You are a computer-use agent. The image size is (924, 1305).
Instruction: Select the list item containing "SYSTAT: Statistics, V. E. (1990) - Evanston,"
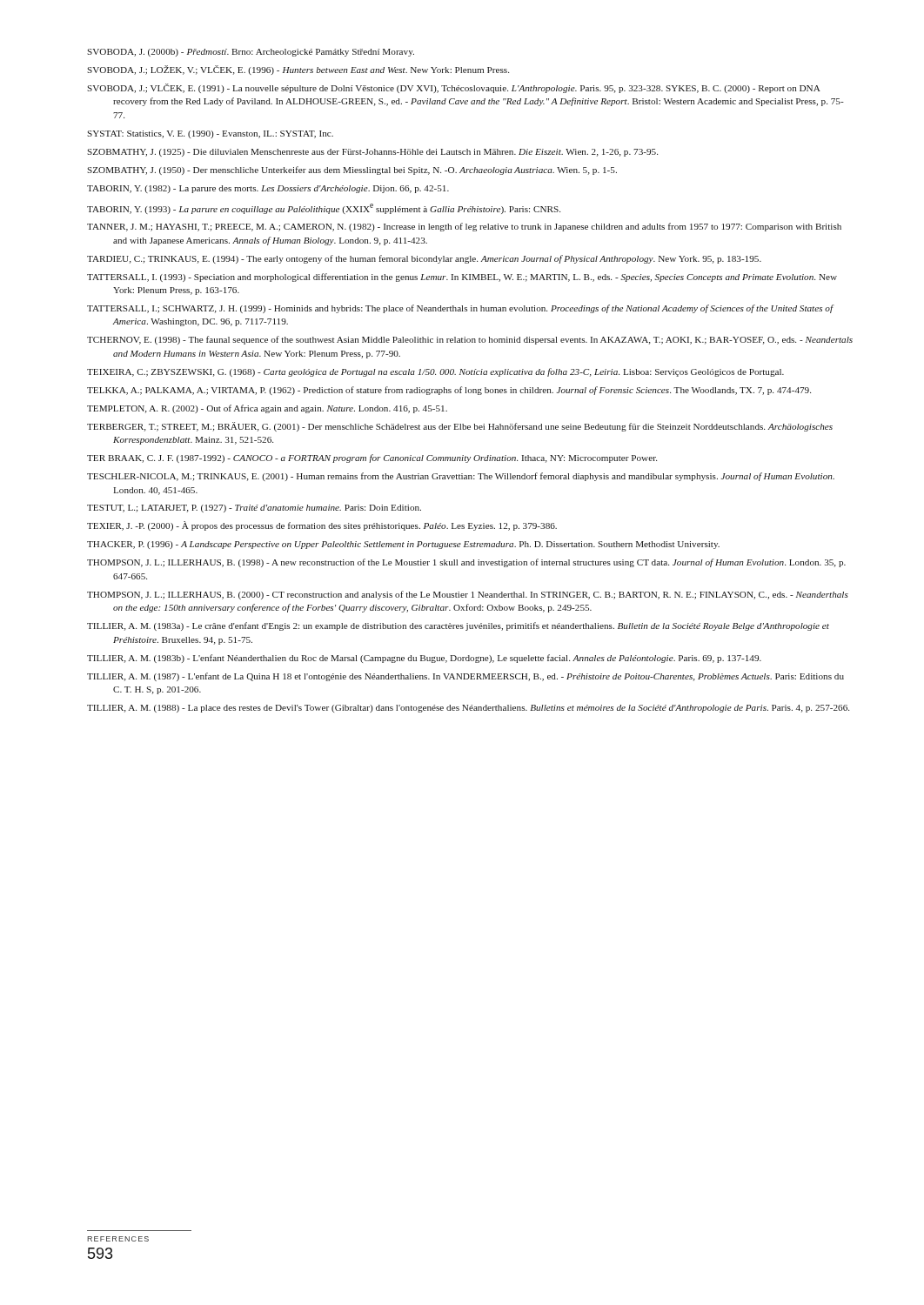coord(210,133)
